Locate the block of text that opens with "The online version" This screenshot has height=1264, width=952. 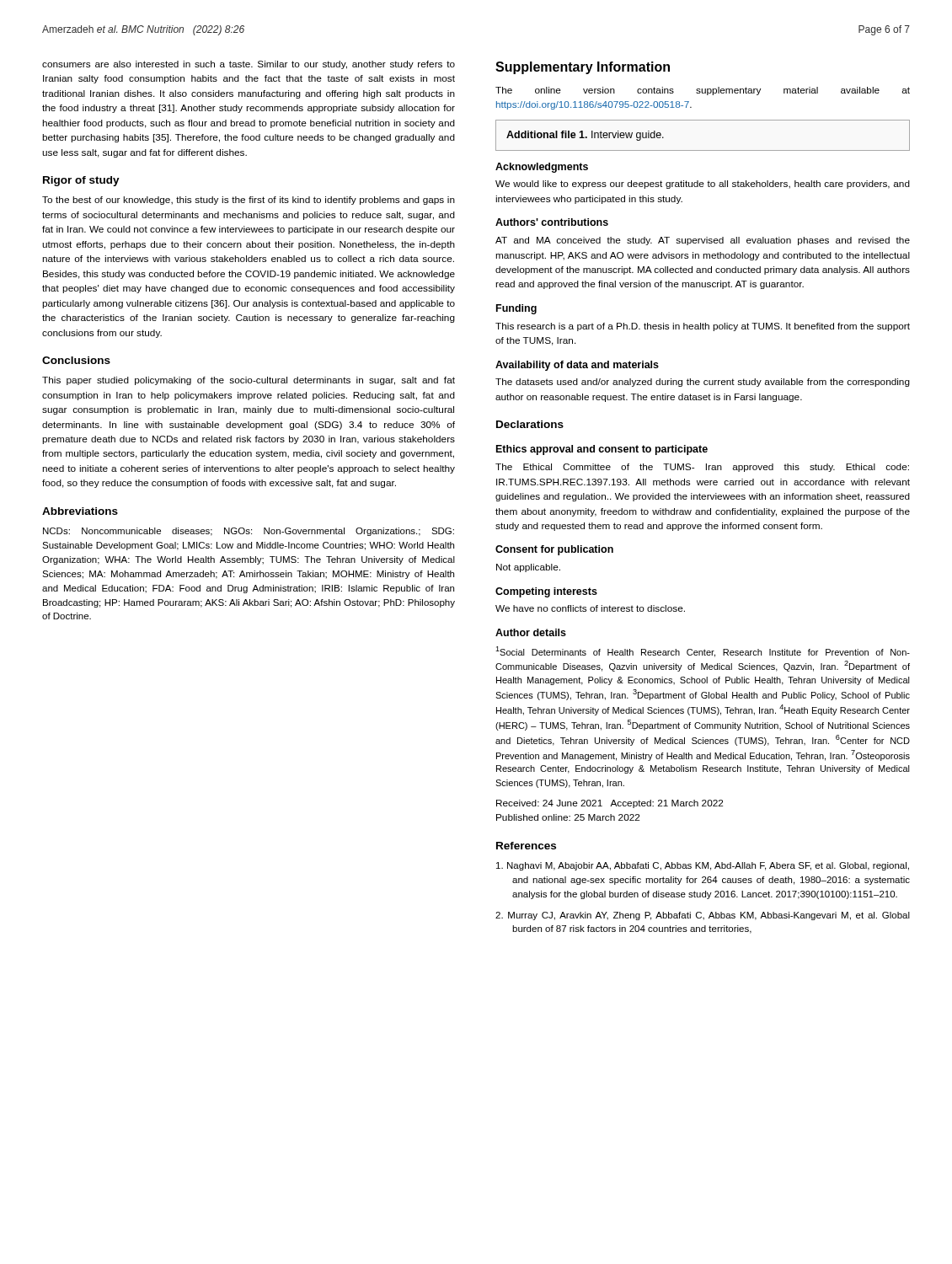click(x=703, y=98)
